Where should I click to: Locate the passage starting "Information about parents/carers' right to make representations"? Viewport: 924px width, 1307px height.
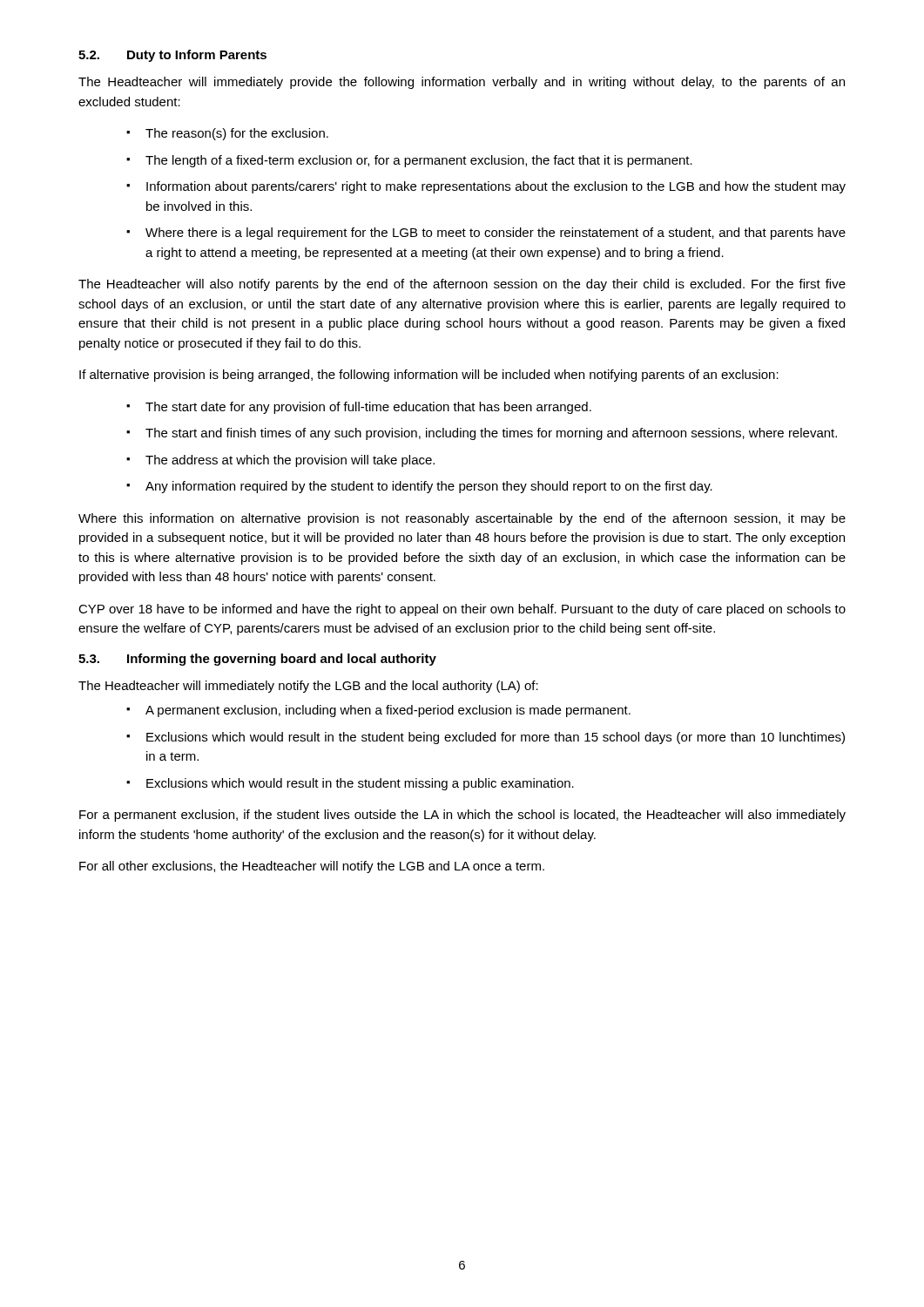click(496, 196)
